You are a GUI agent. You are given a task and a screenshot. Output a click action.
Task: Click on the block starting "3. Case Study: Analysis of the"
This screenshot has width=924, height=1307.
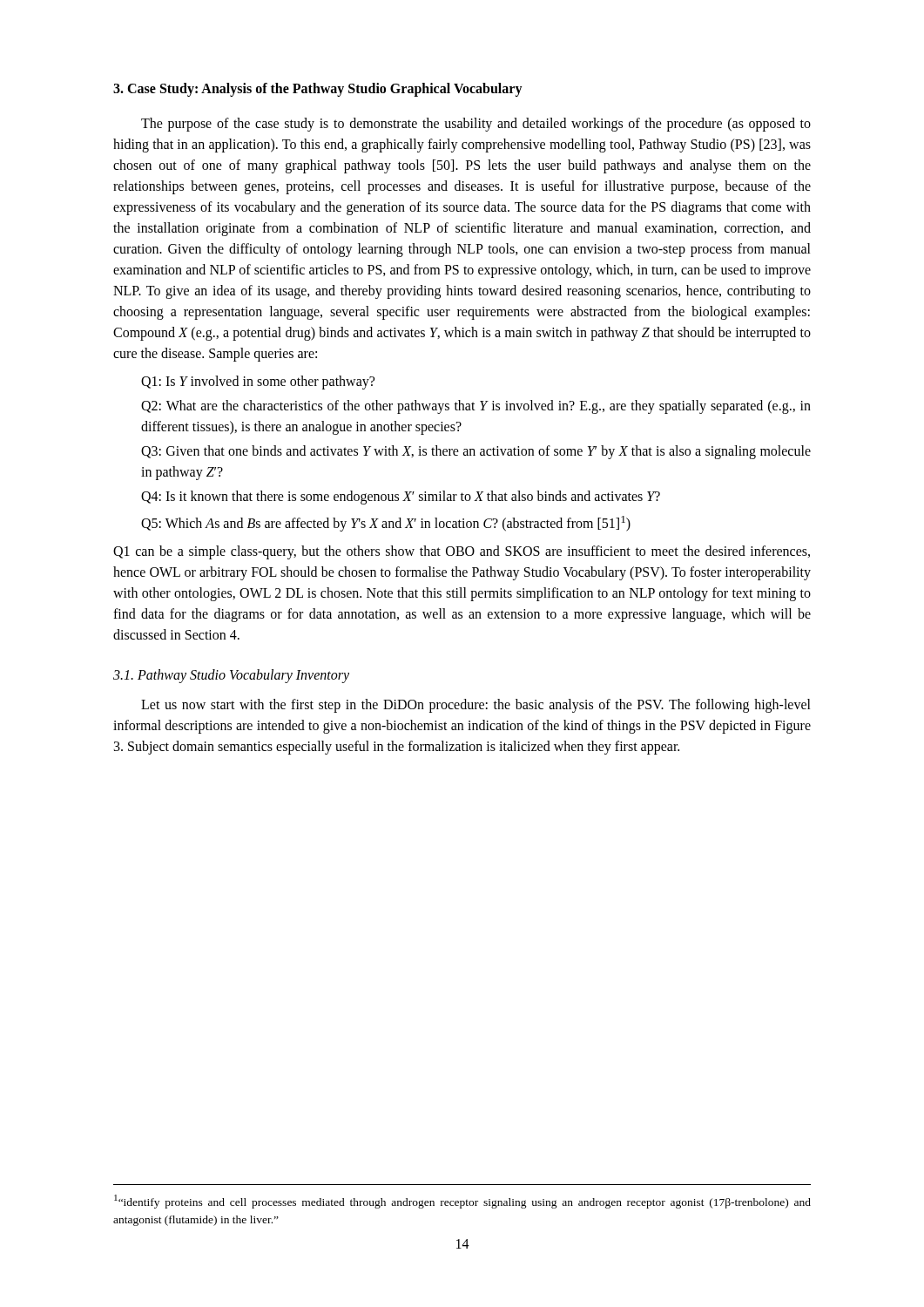coord(318,88)
